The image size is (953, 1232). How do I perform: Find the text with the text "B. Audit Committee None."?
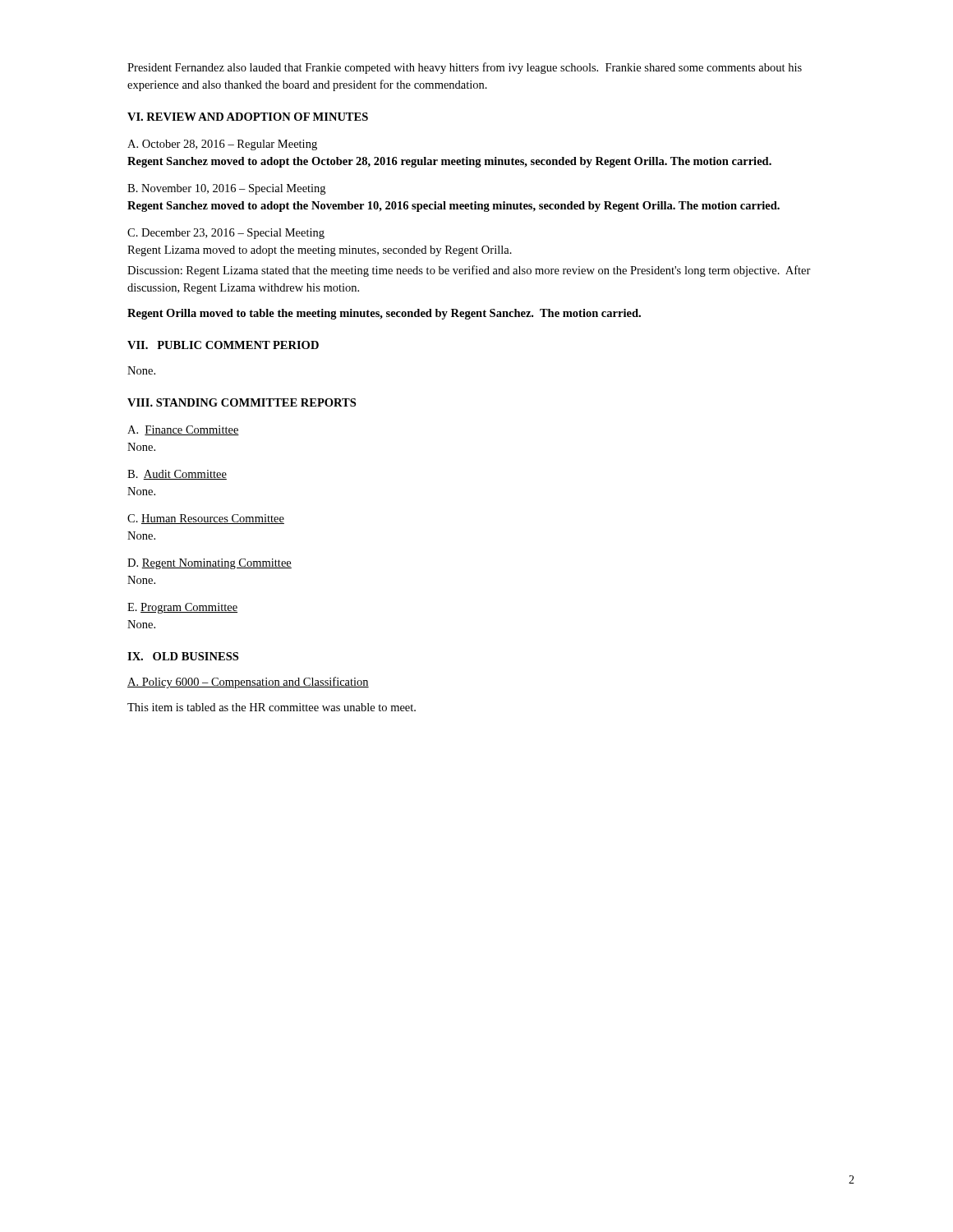(177, 475)
